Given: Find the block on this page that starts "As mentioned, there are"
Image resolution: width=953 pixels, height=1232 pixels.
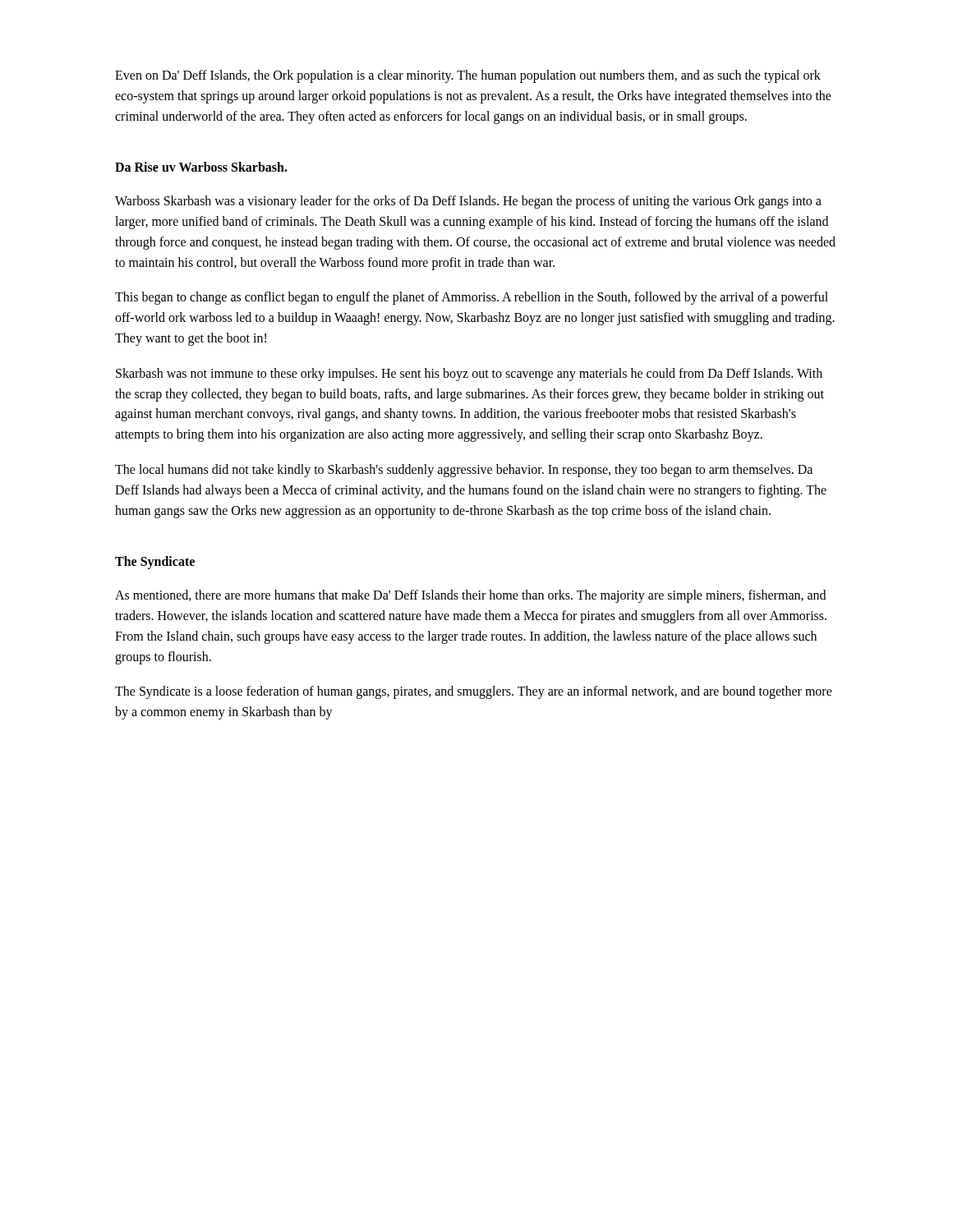Looking at the screenshot, I should (471, 626).
